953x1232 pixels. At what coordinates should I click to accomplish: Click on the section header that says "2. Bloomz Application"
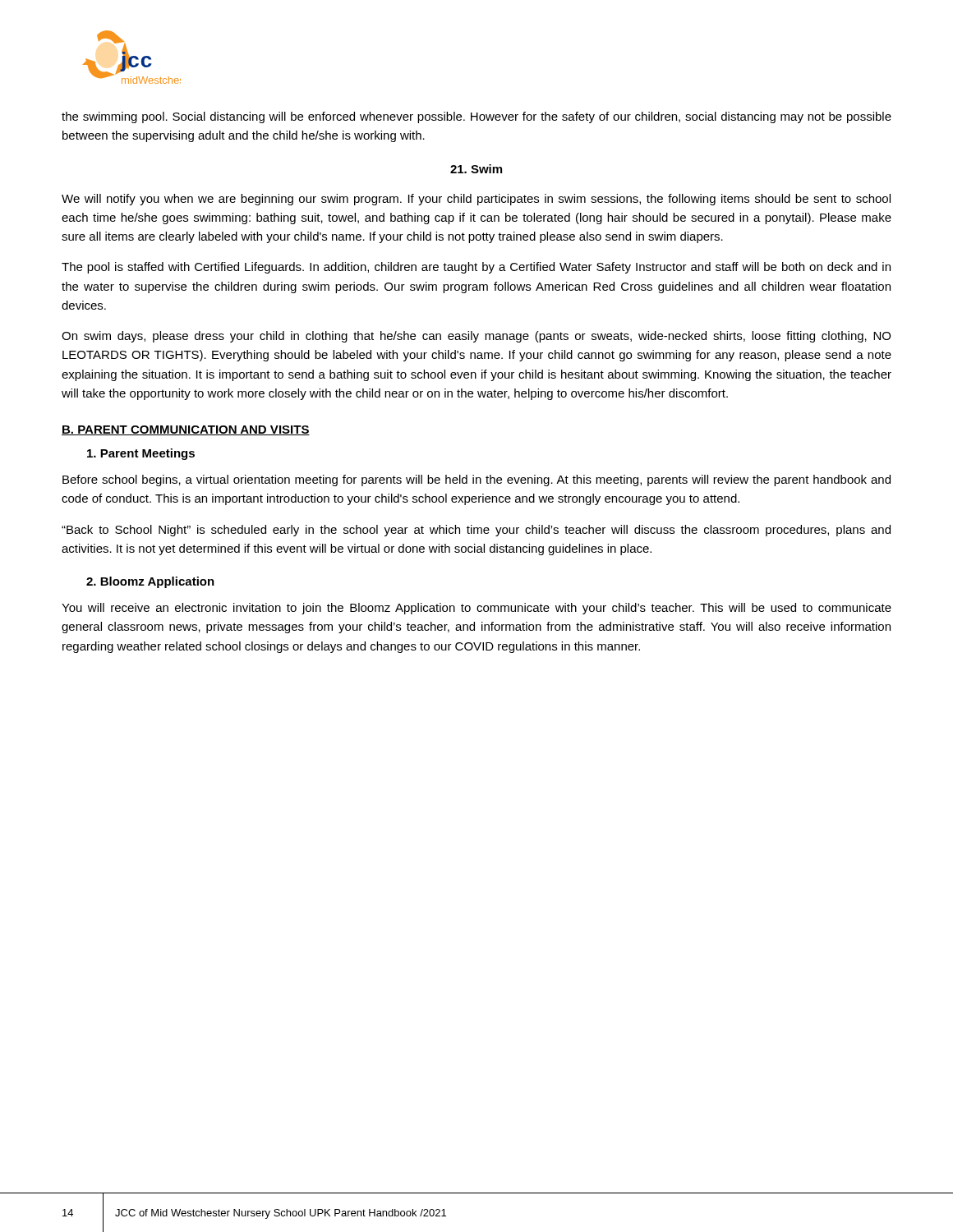[x=150, y=581]
